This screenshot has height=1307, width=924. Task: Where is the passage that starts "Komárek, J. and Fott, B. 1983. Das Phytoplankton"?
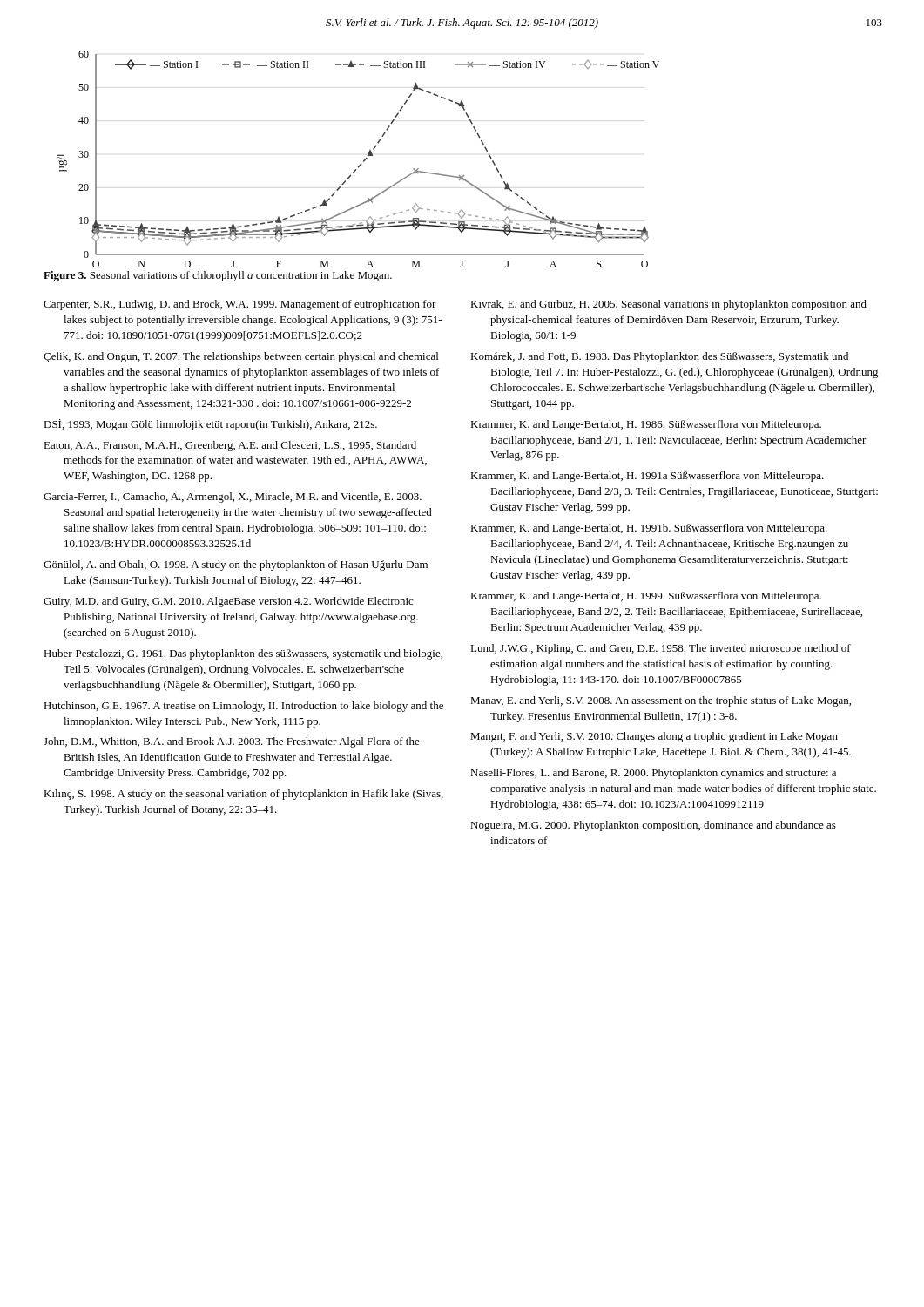click(674, 379)
